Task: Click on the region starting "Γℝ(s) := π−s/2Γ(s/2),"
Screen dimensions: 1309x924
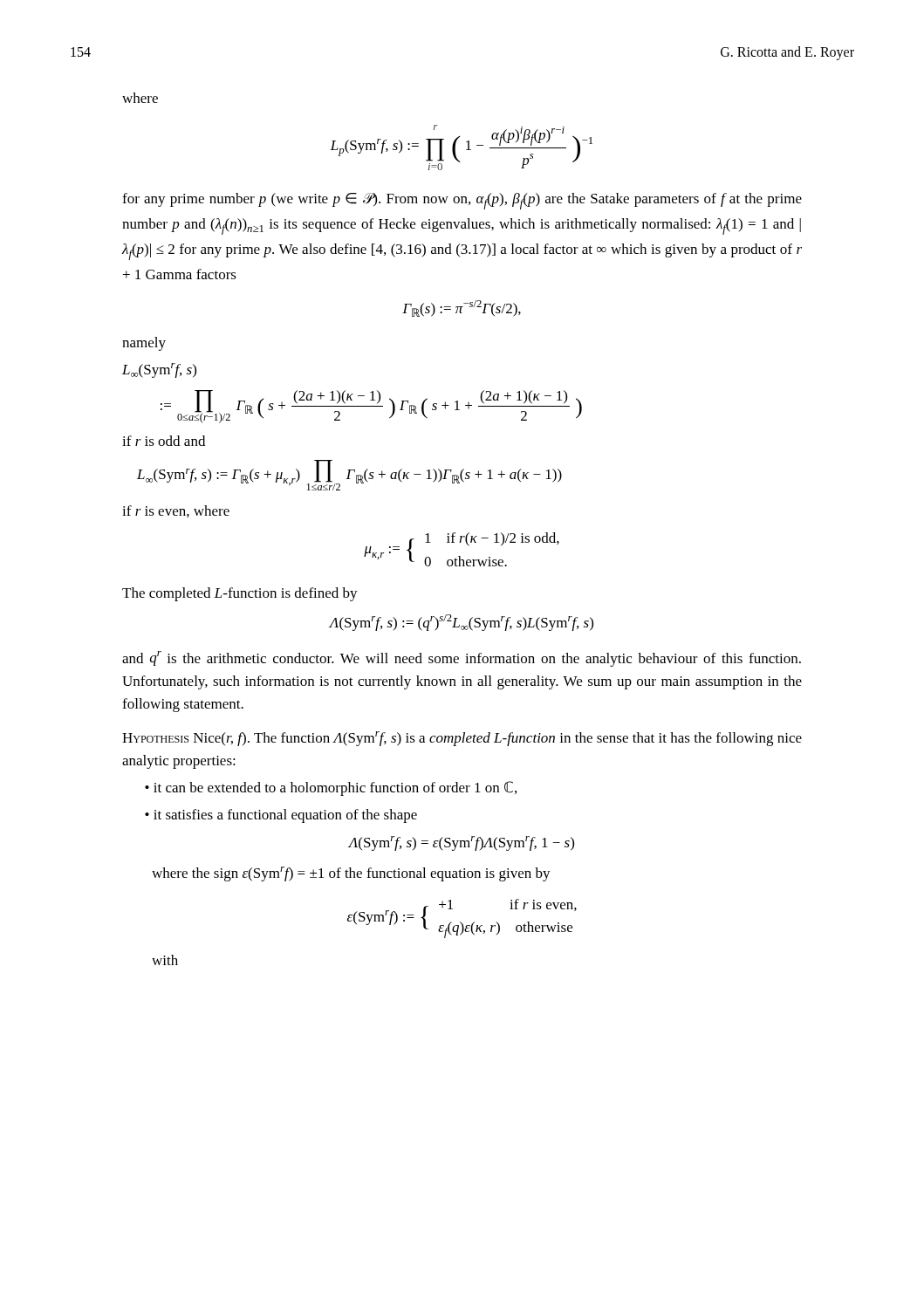Action: (462, 308)
